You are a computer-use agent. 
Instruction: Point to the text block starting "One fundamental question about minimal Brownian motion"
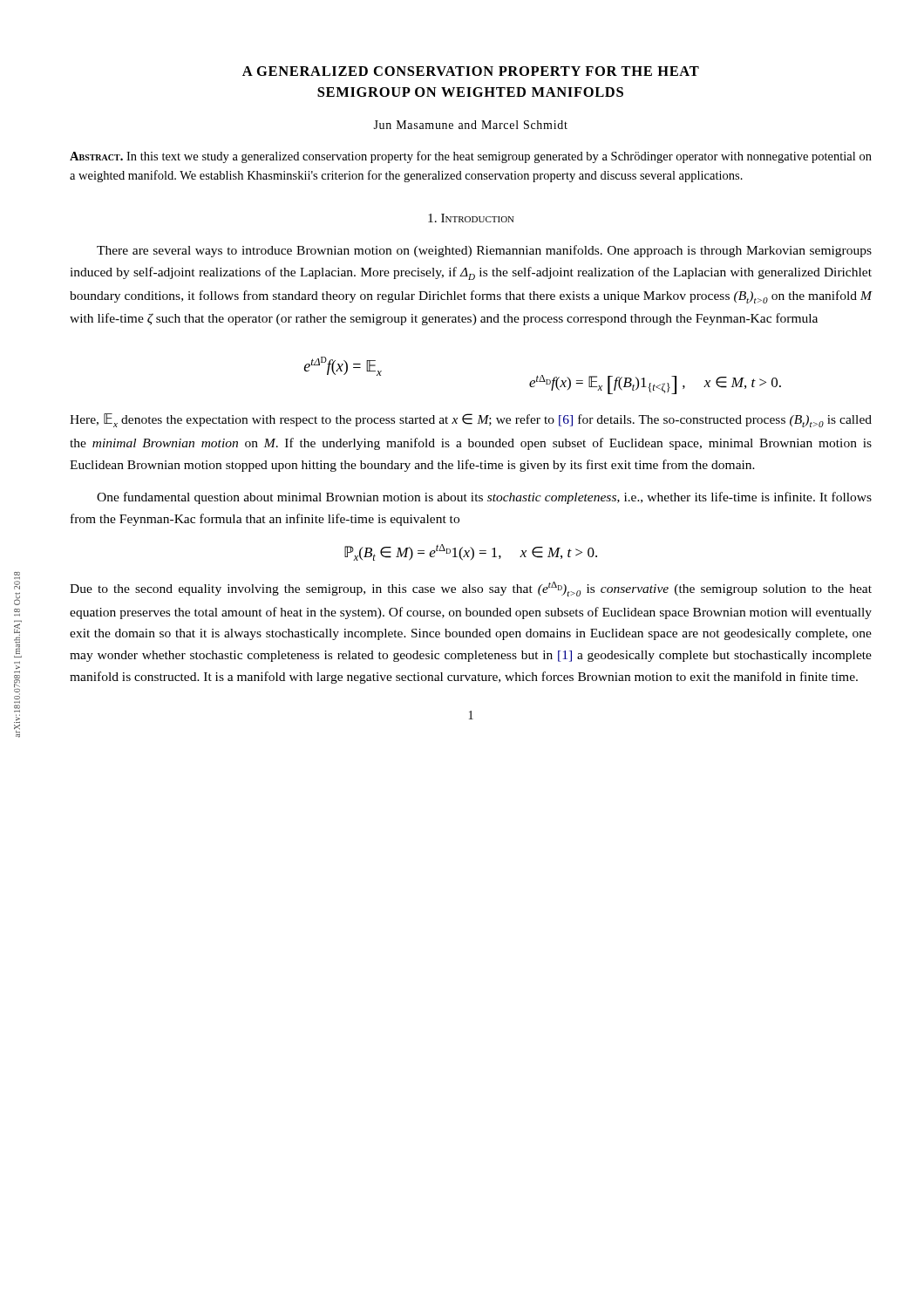(471, 507)
